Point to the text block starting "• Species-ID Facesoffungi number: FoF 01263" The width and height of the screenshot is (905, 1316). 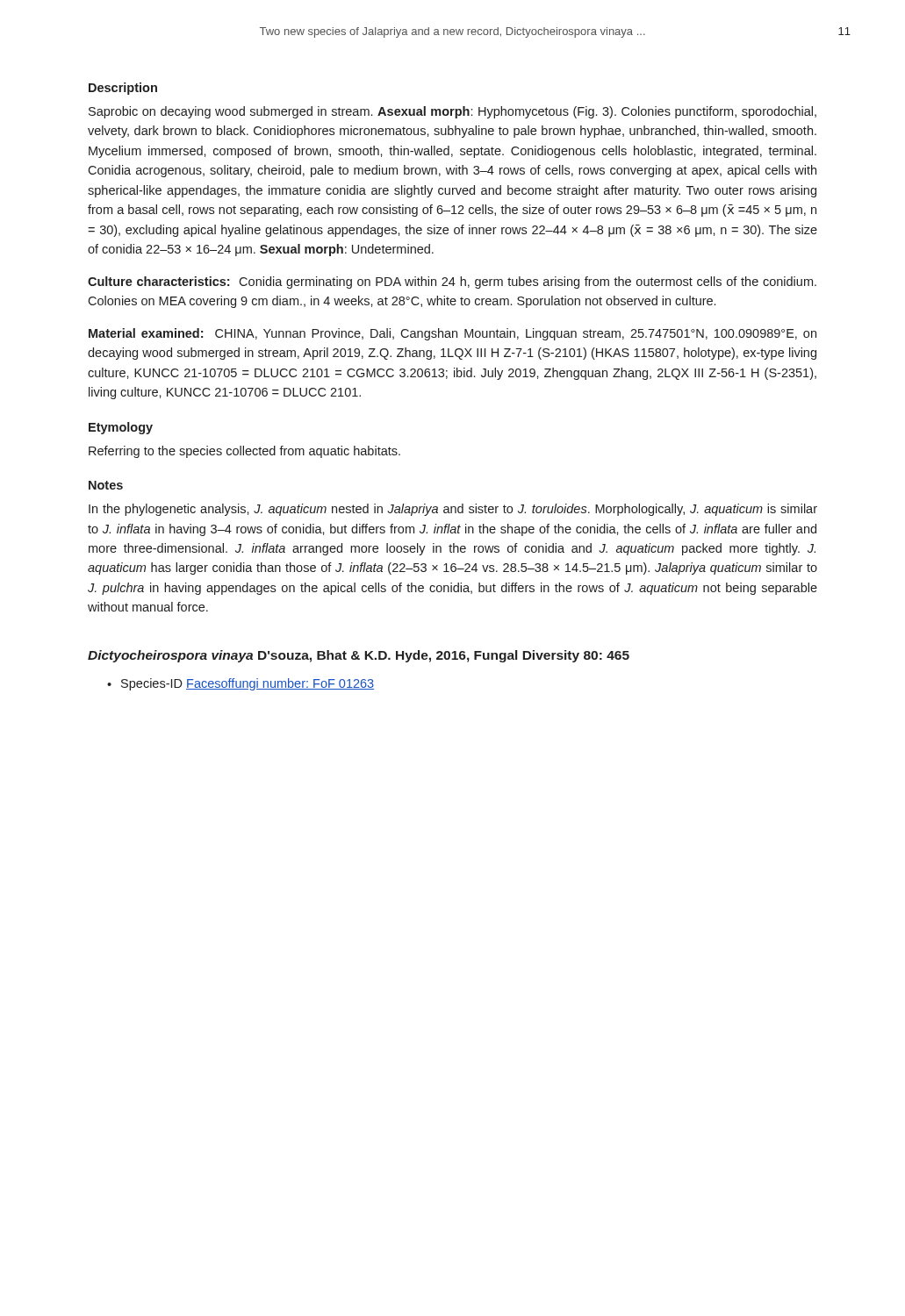click(x=241, y=684)
